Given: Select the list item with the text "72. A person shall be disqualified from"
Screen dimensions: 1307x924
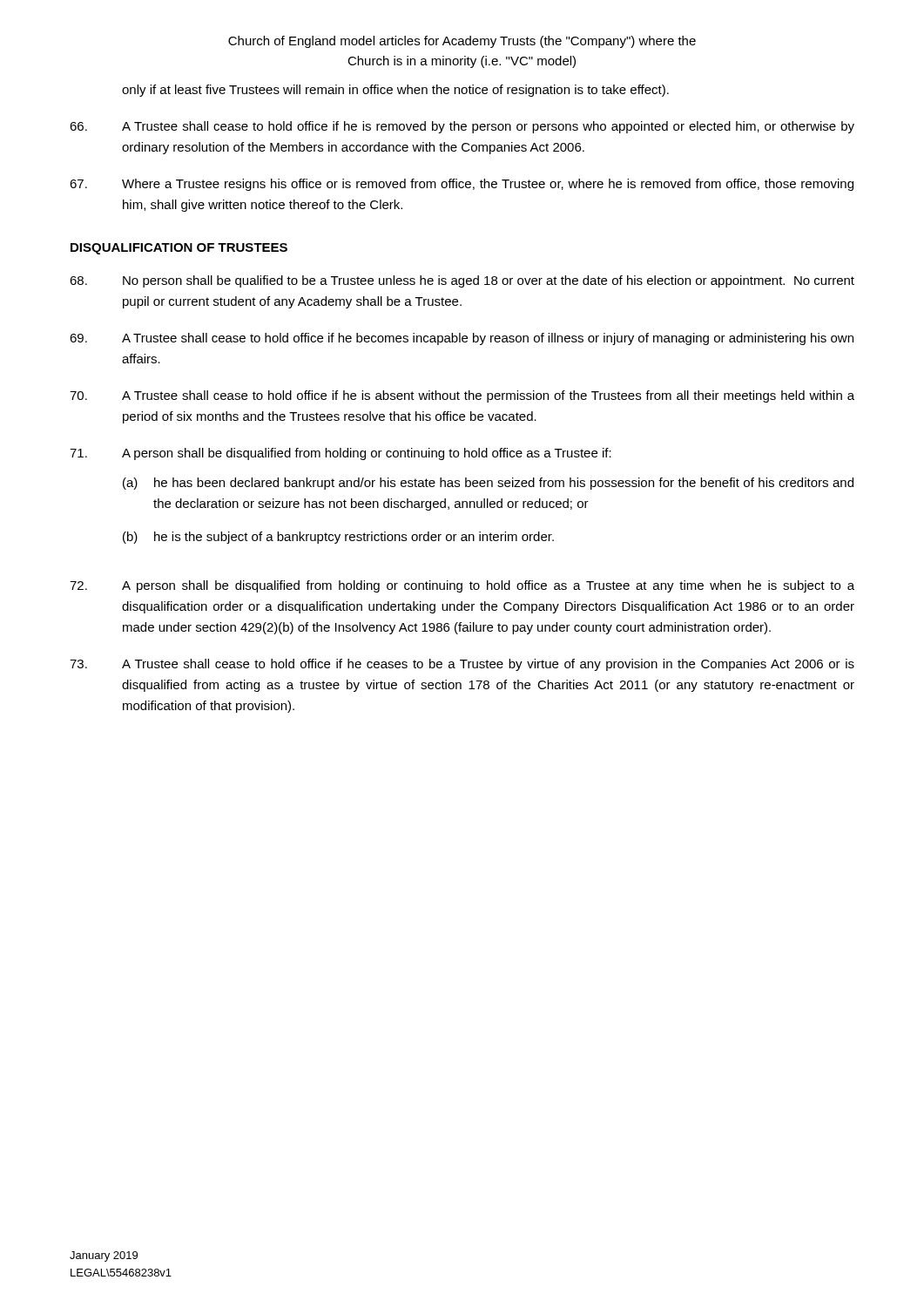Looking at the screenshot, I should (x=462, y=606).
